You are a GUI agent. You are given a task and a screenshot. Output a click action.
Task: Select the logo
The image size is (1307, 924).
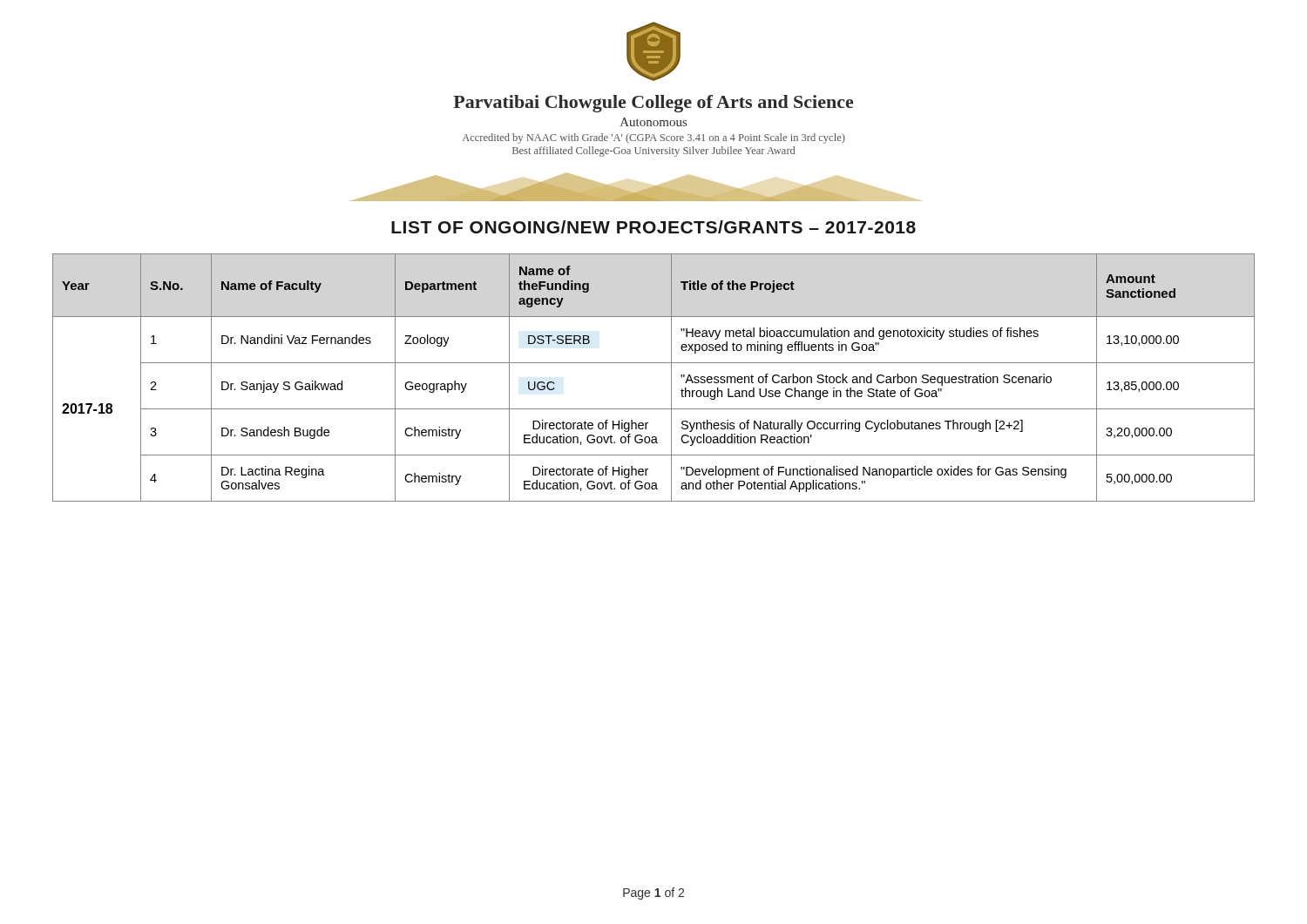(654, 52)
